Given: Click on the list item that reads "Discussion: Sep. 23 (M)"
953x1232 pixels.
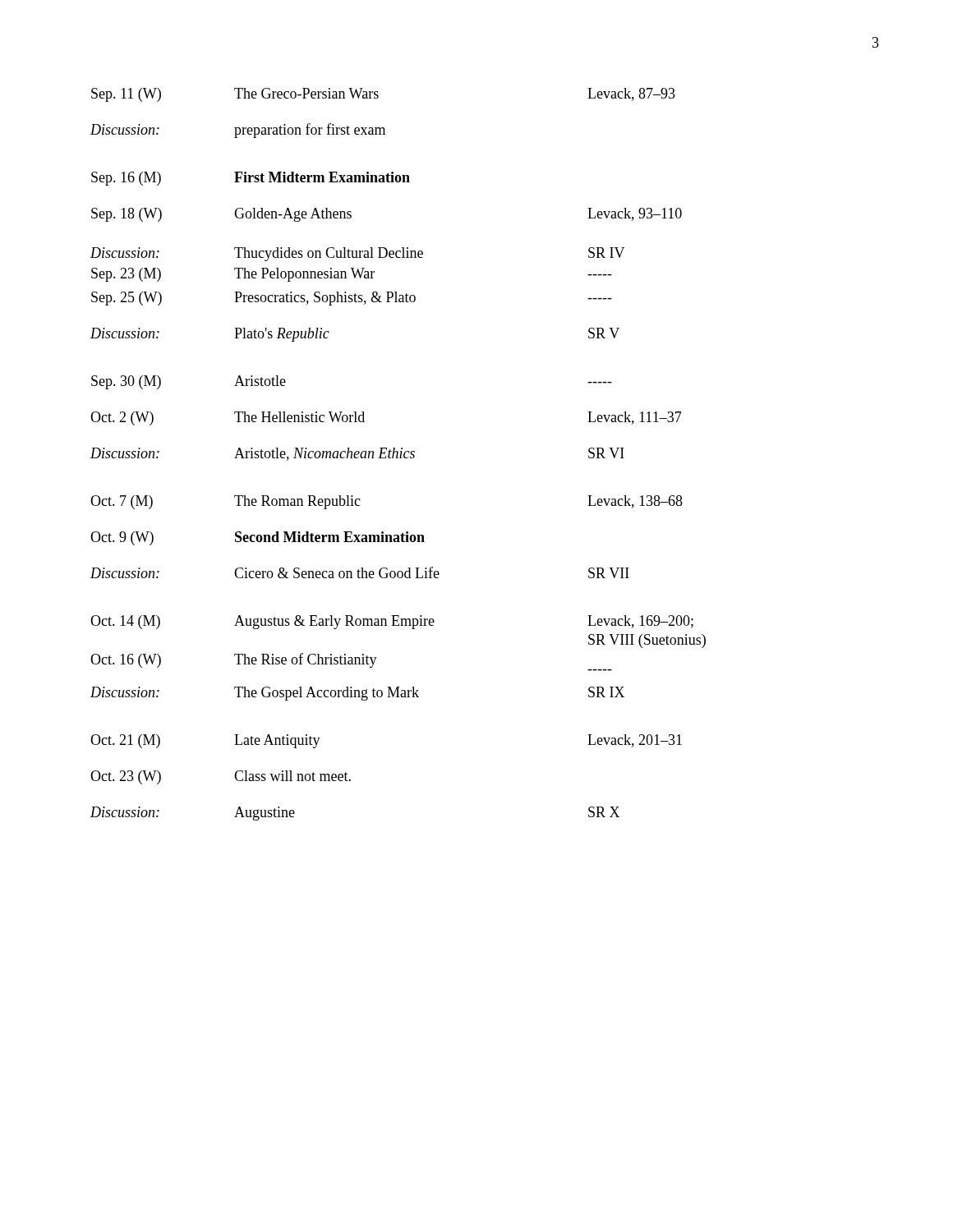Looking at the screenshot, I should tap(357, 254).
